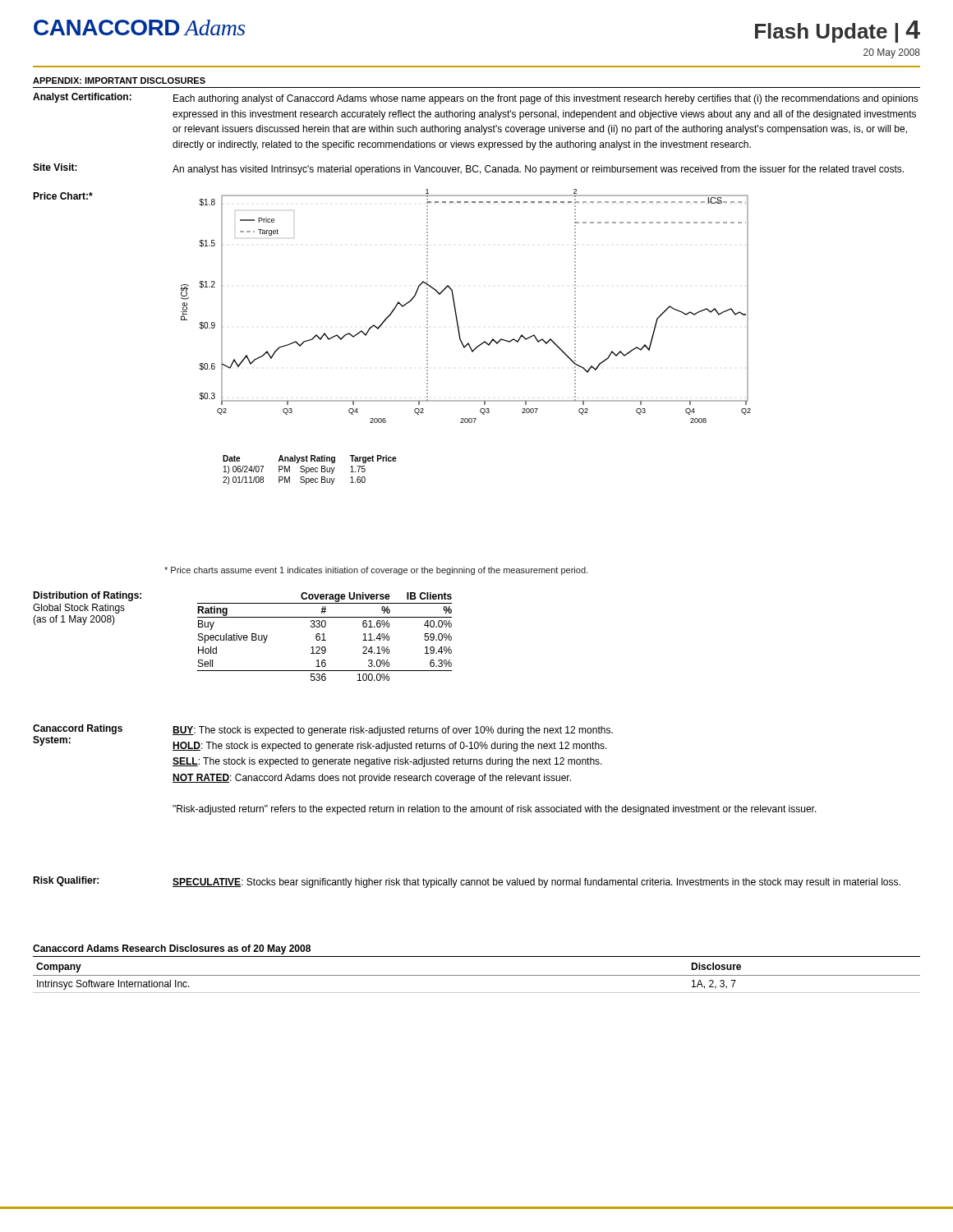This screenshot has height=1232, width=953.
Task: Navigate to the region starting "Price charts assume event 1"
Action: pyautogui.click(x=376, y=570)
